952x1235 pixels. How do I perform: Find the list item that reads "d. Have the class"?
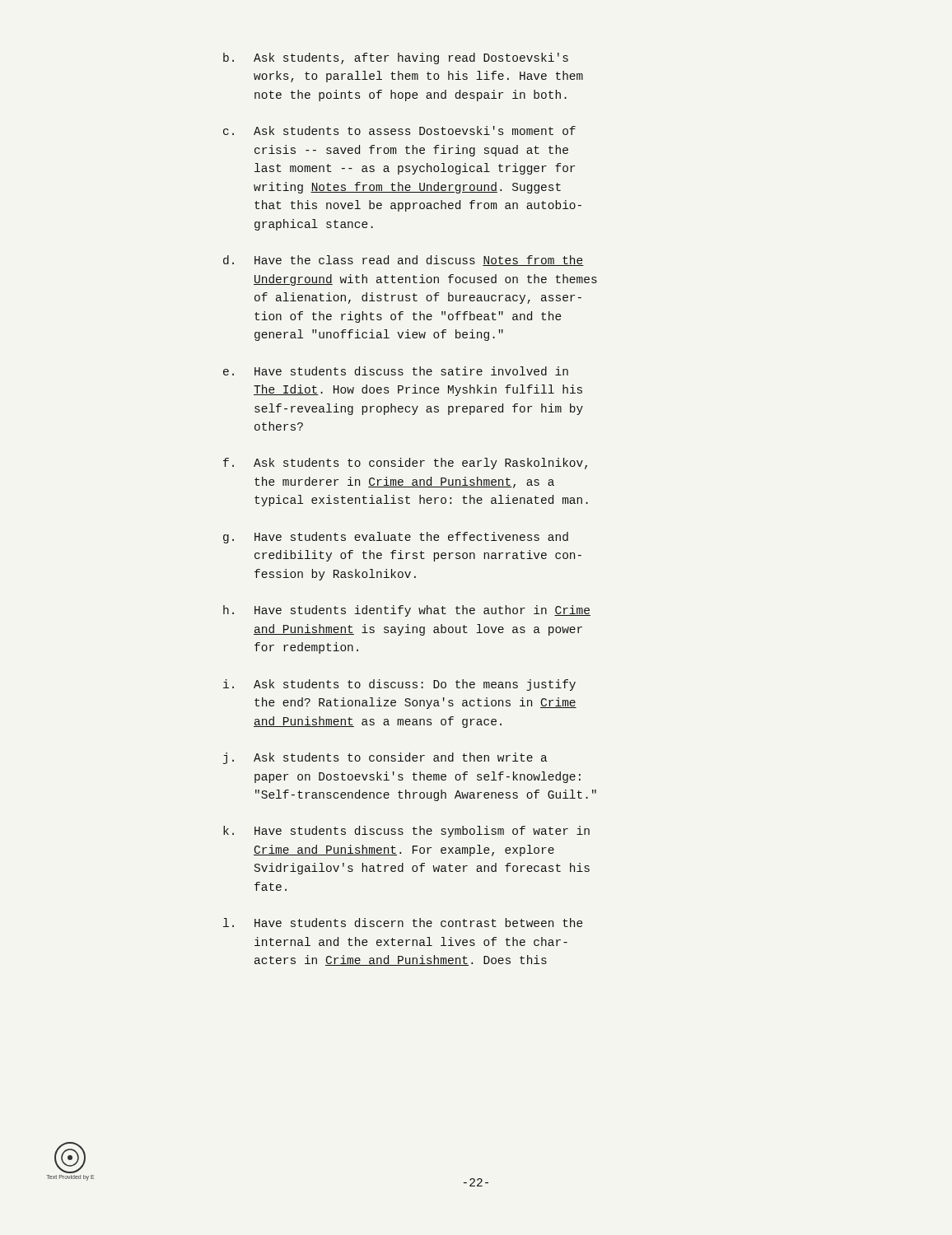pyautogui.click(x=410, y=298)
